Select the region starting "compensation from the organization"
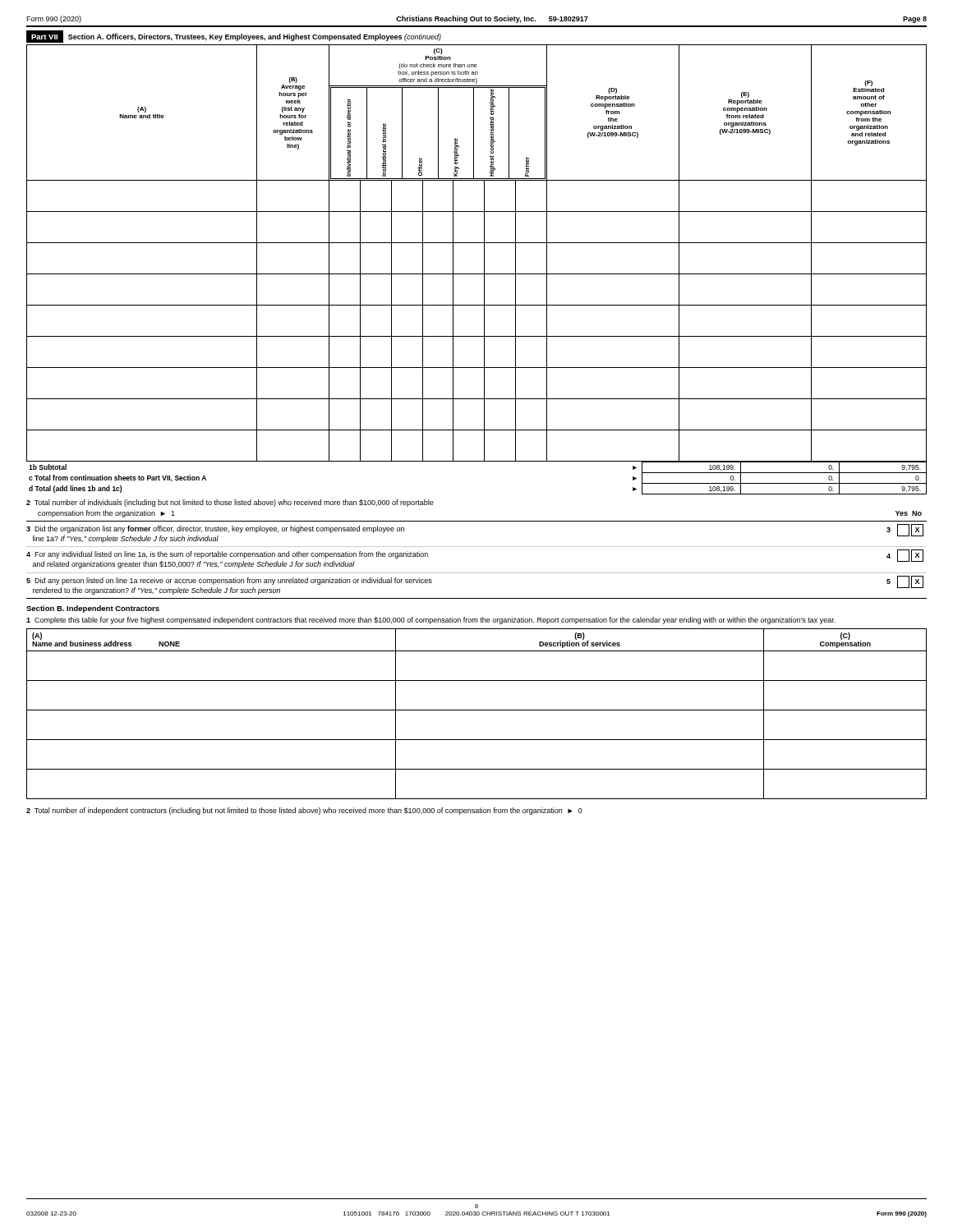 pyautogui.click(x=474, y=513)
